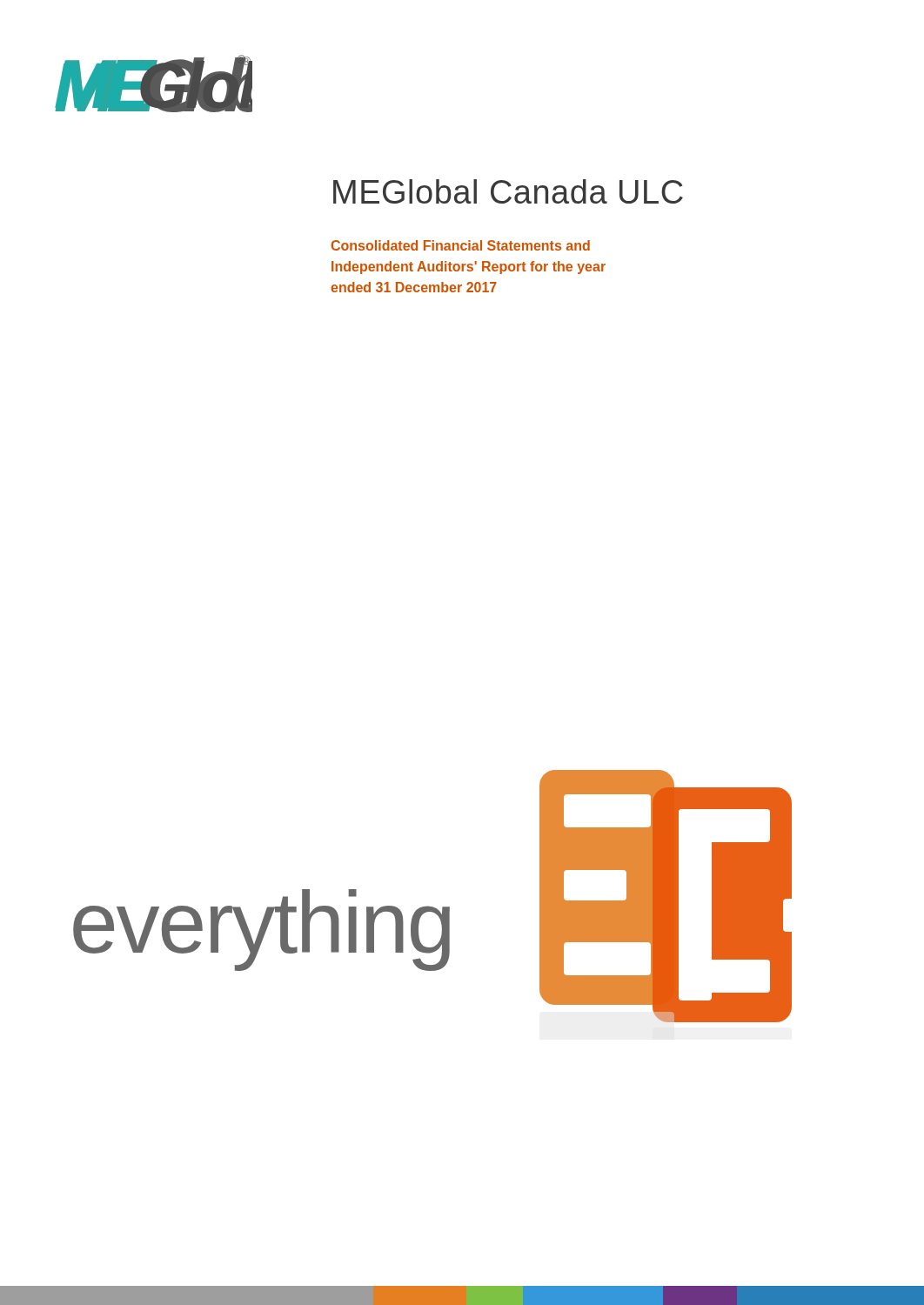Find the title on this page that starts "MEGlobal Canada ULC Consolidated Financial Statements and"

[x=592, y=236]
